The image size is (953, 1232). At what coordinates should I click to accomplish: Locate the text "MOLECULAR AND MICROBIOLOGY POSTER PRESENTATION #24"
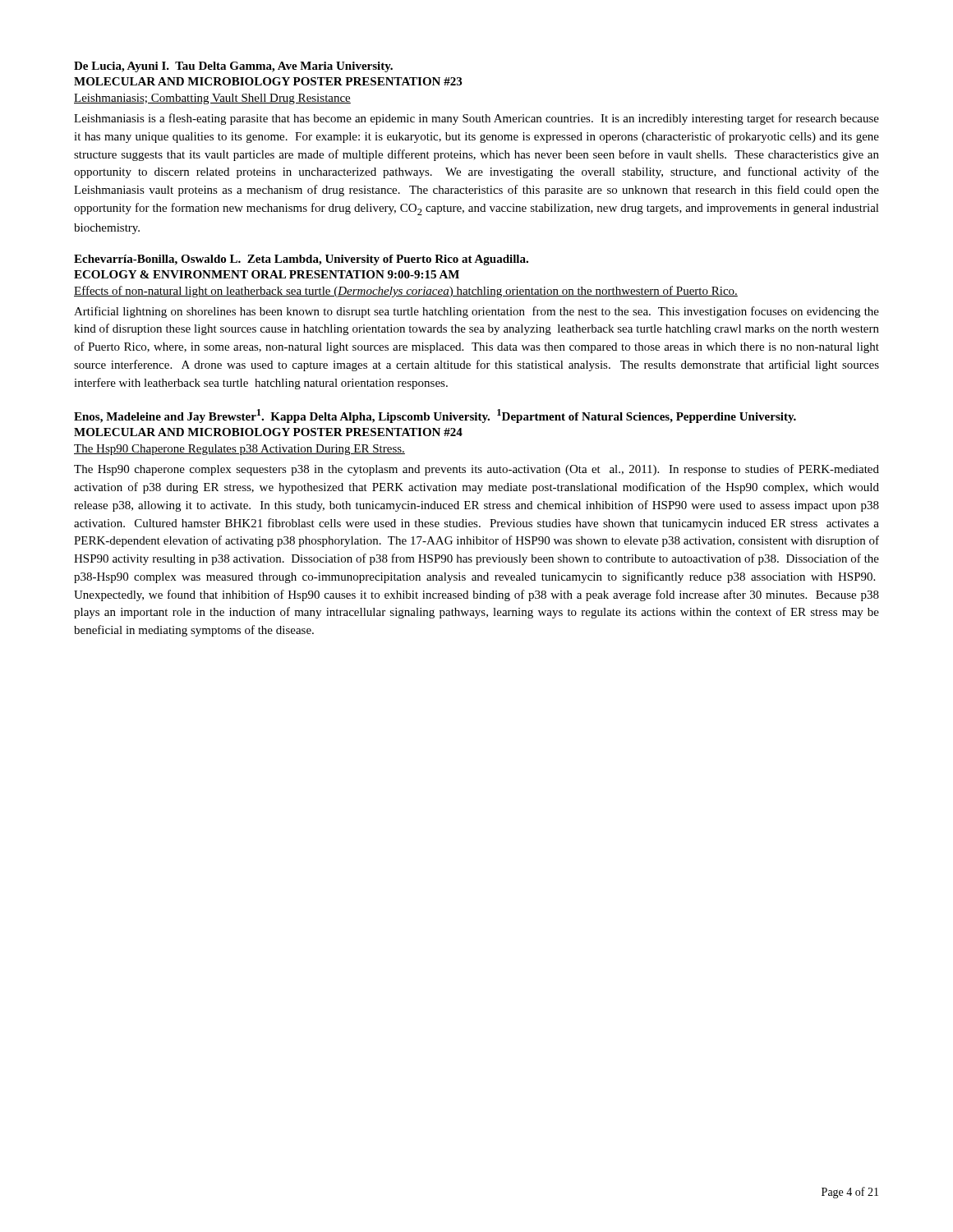(268, 432)
